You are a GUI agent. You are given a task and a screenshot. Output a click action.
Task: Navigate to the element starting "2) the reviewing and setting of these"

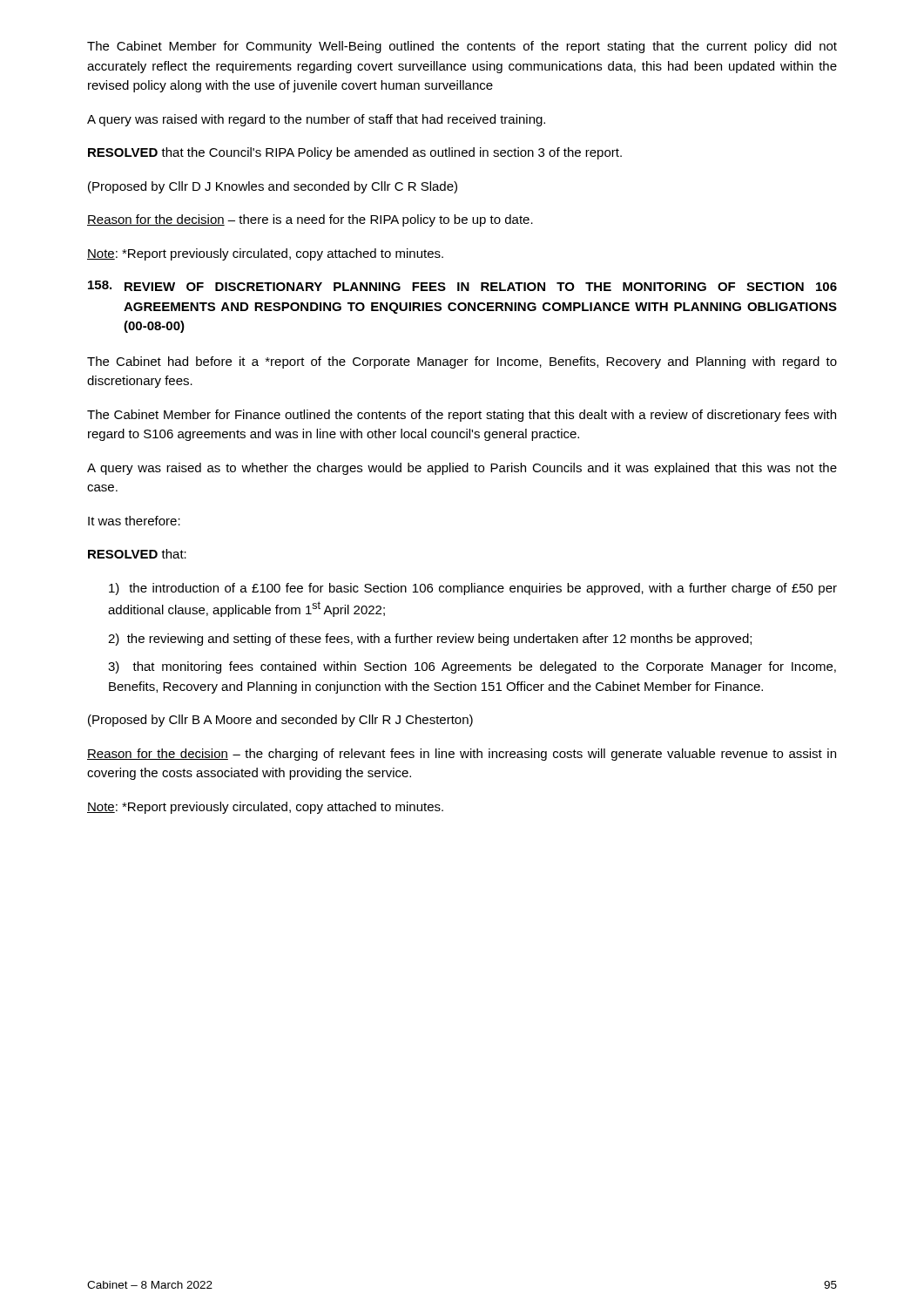pos(472,638)
